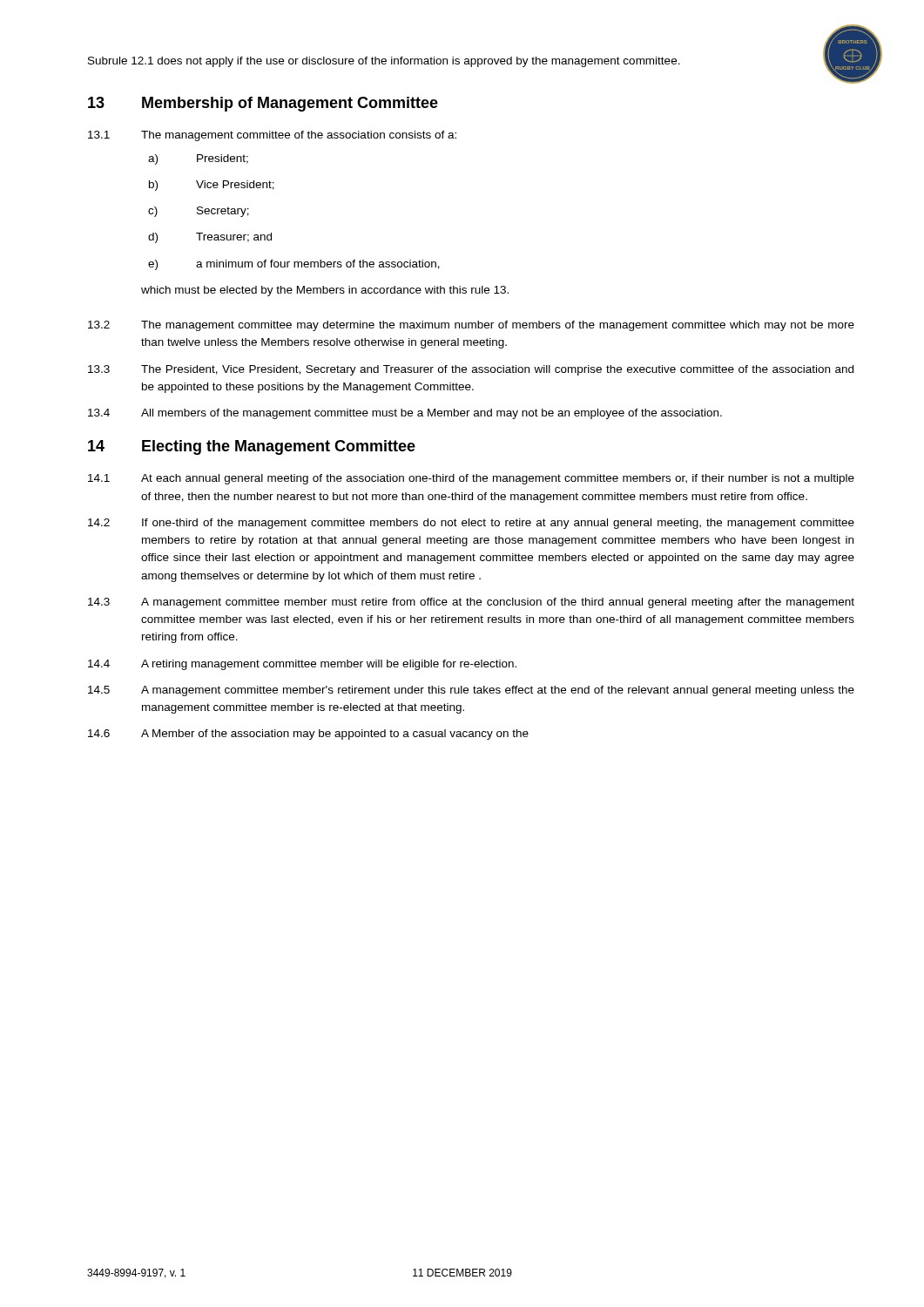Find the region starting "e) a minimum of"

(294, 265)
